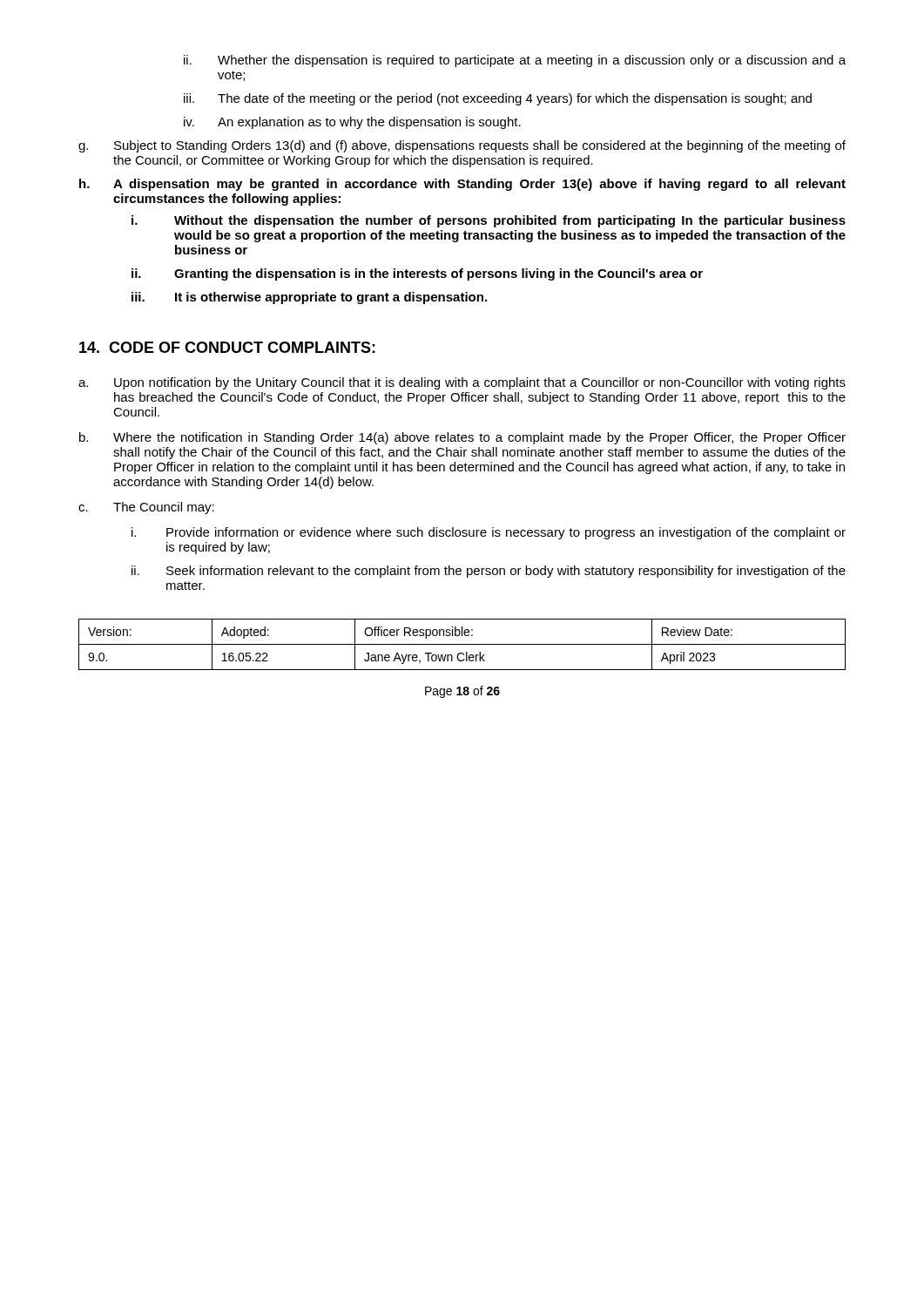Find the block on this page that starts "i. Without the"
Screen dimensions: 1307x924
(x=488, y=235)
